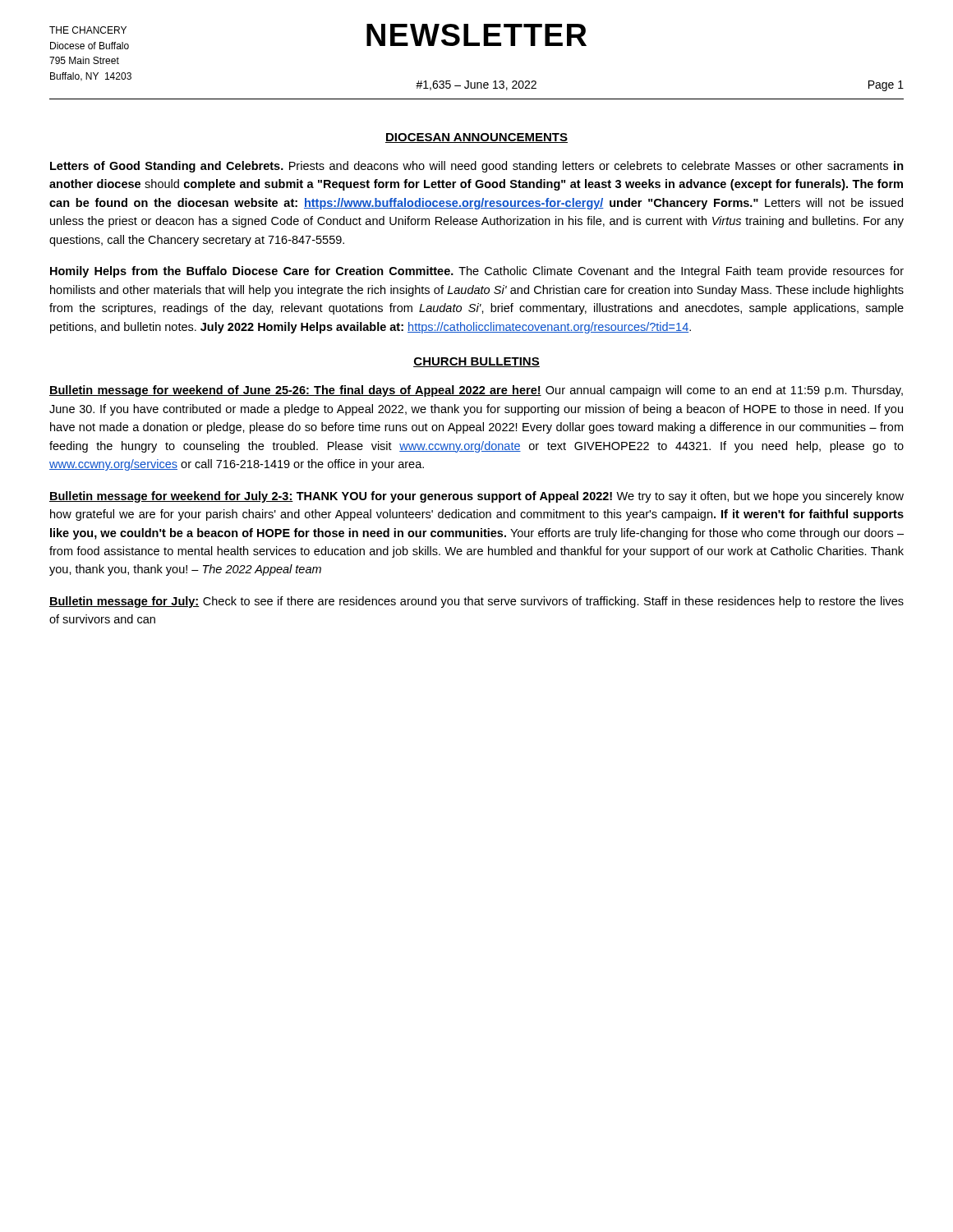Click on the text block starting "DIOCESAN ANNOUNCEMENTS"
953x1232 pixels.
coord(476,137)
